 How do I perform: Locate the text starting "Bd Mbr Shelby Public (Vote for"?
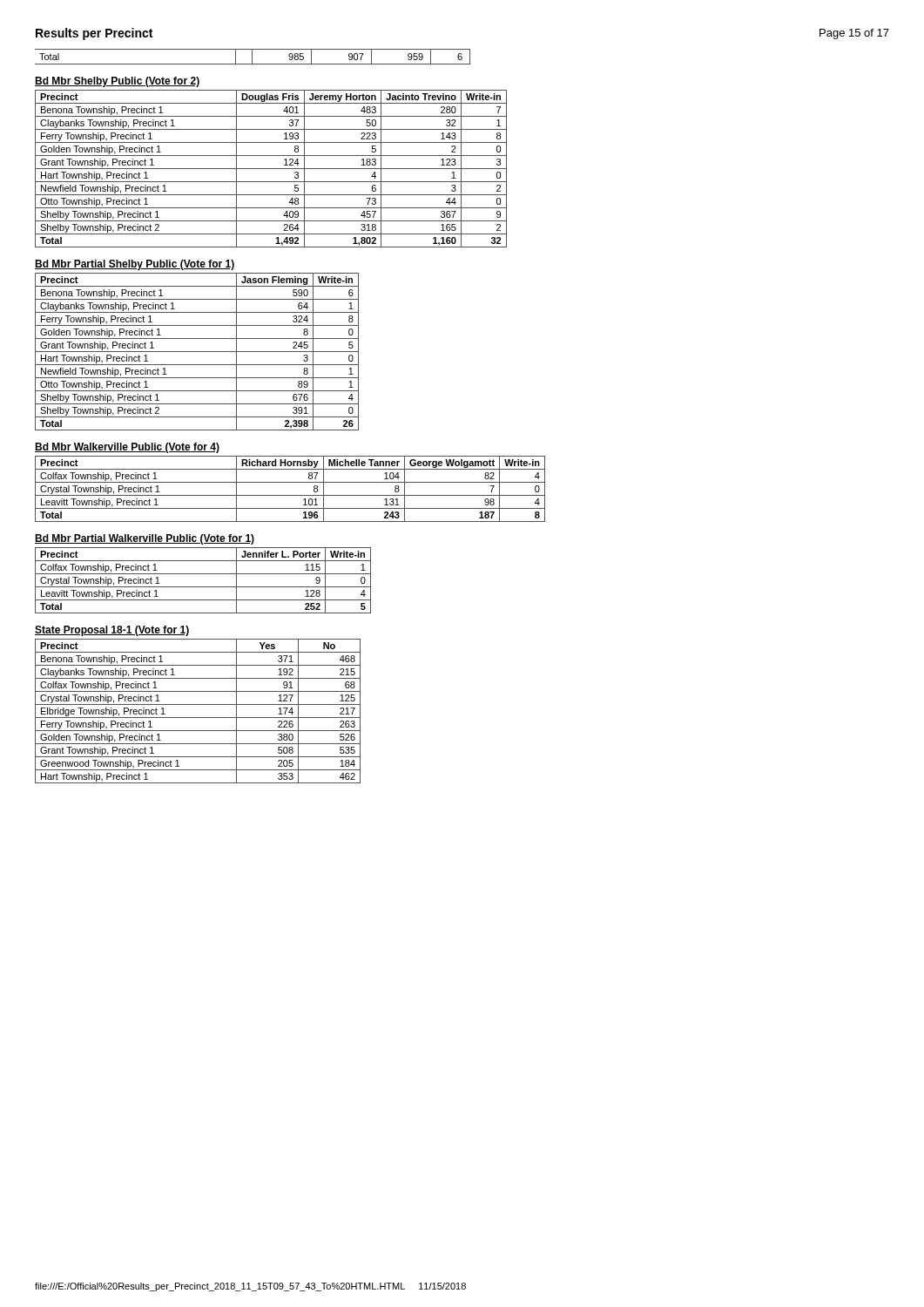(x=117, y=81)
